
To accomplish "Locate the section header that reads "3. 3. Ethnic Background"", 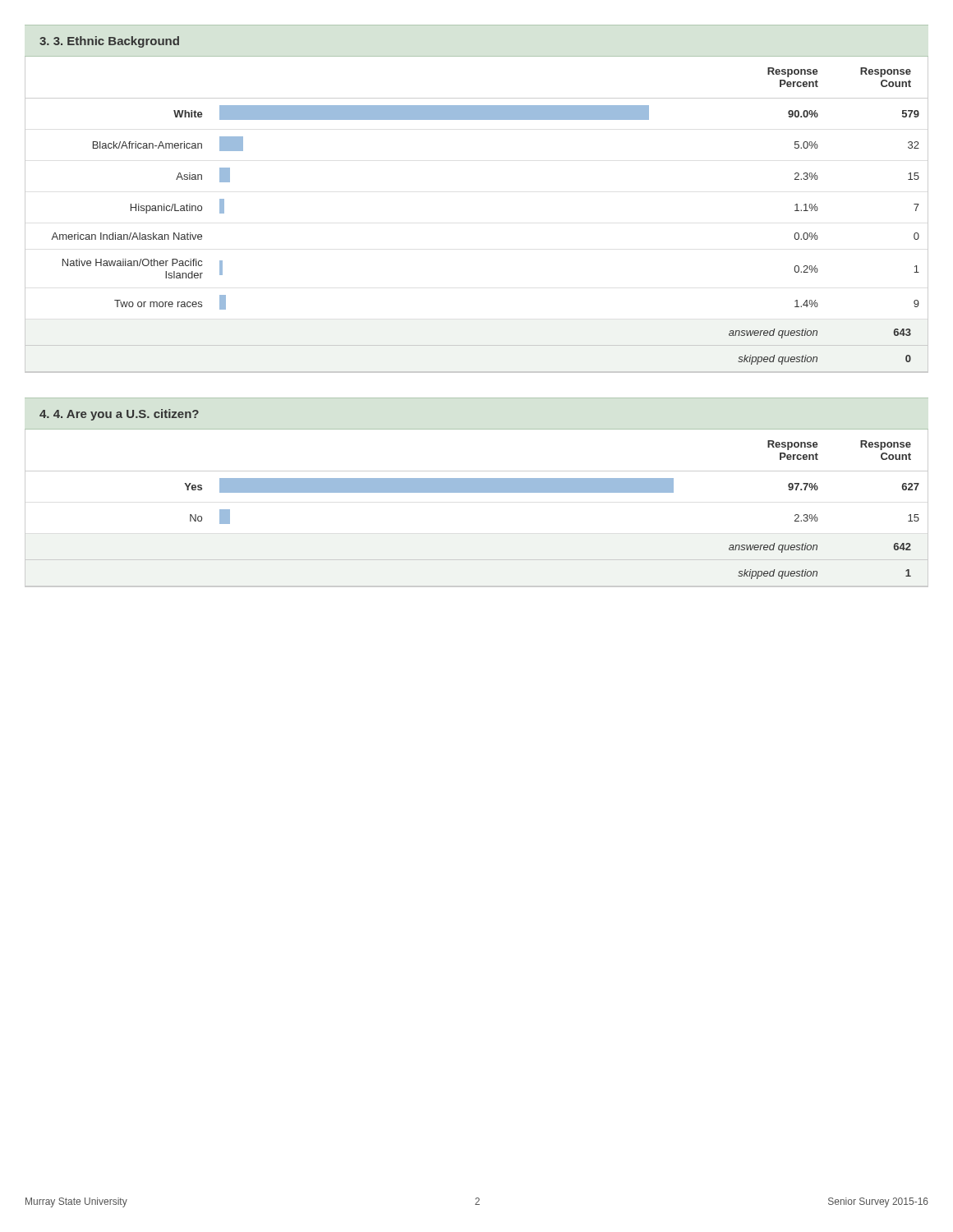I will tap(110, 41).
